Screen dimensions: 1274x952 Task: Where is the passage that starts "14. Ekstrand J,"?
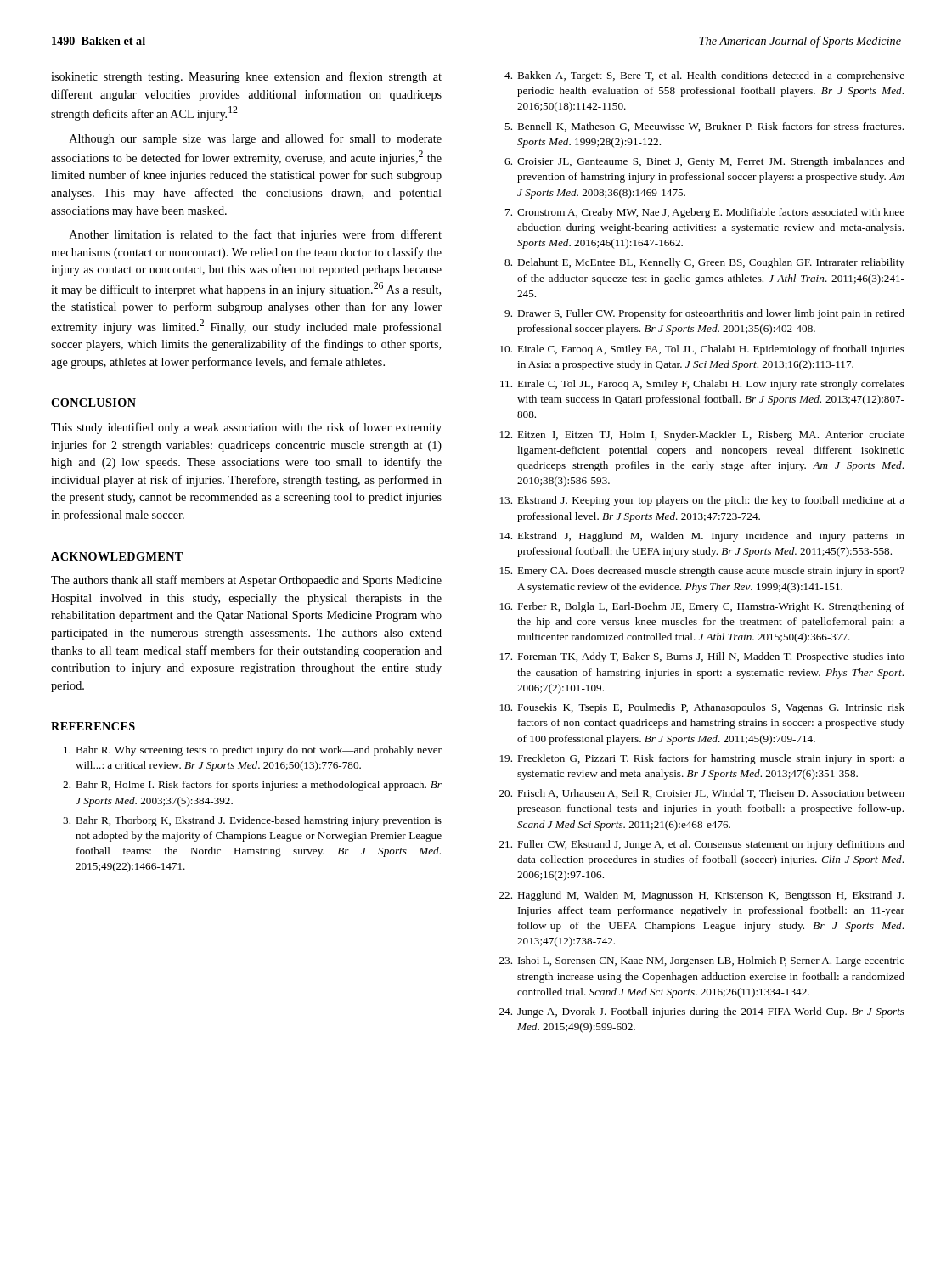[x=698, y=544]
